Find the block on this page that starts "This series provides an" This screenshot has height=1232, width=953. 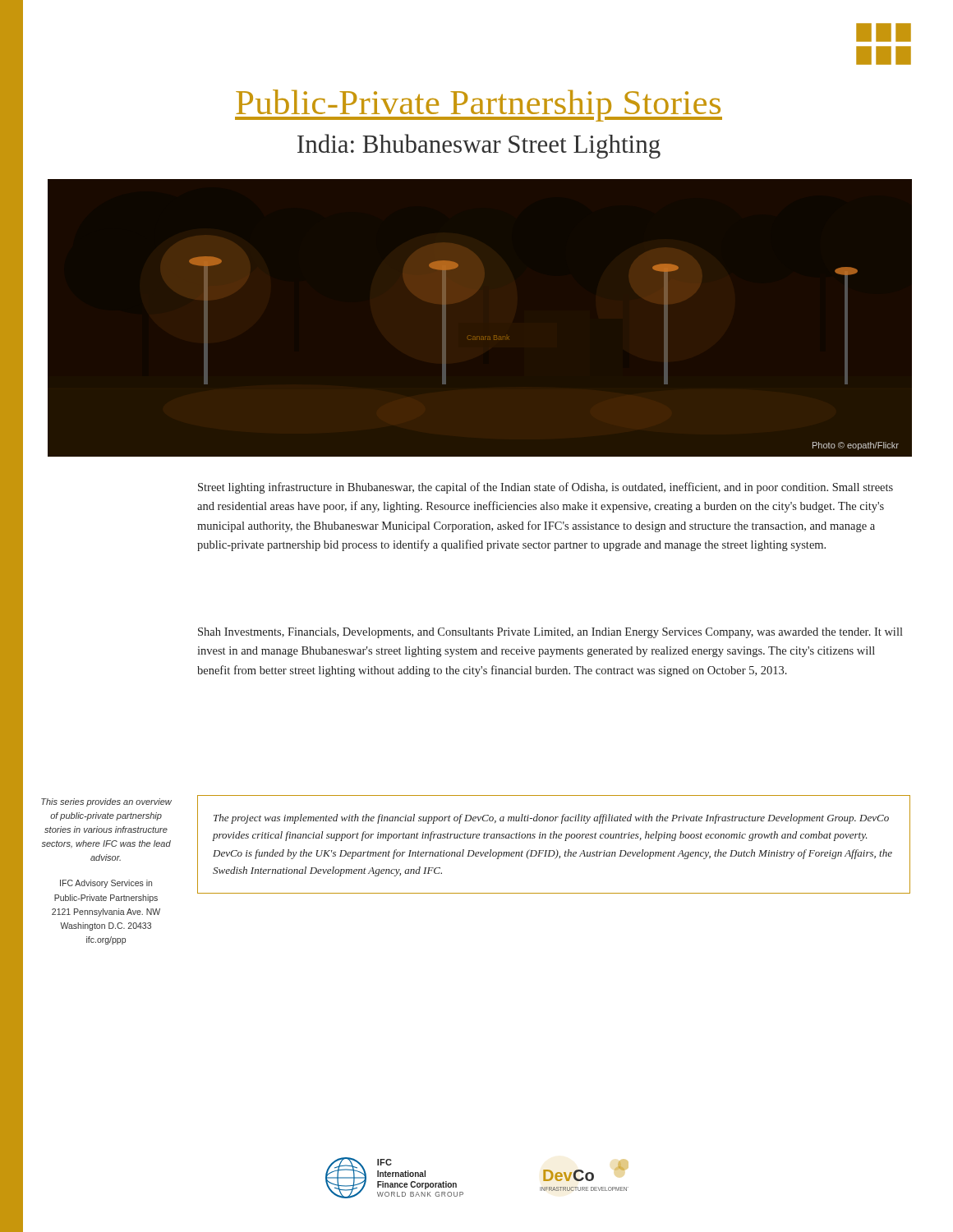[x=106, y=871]
